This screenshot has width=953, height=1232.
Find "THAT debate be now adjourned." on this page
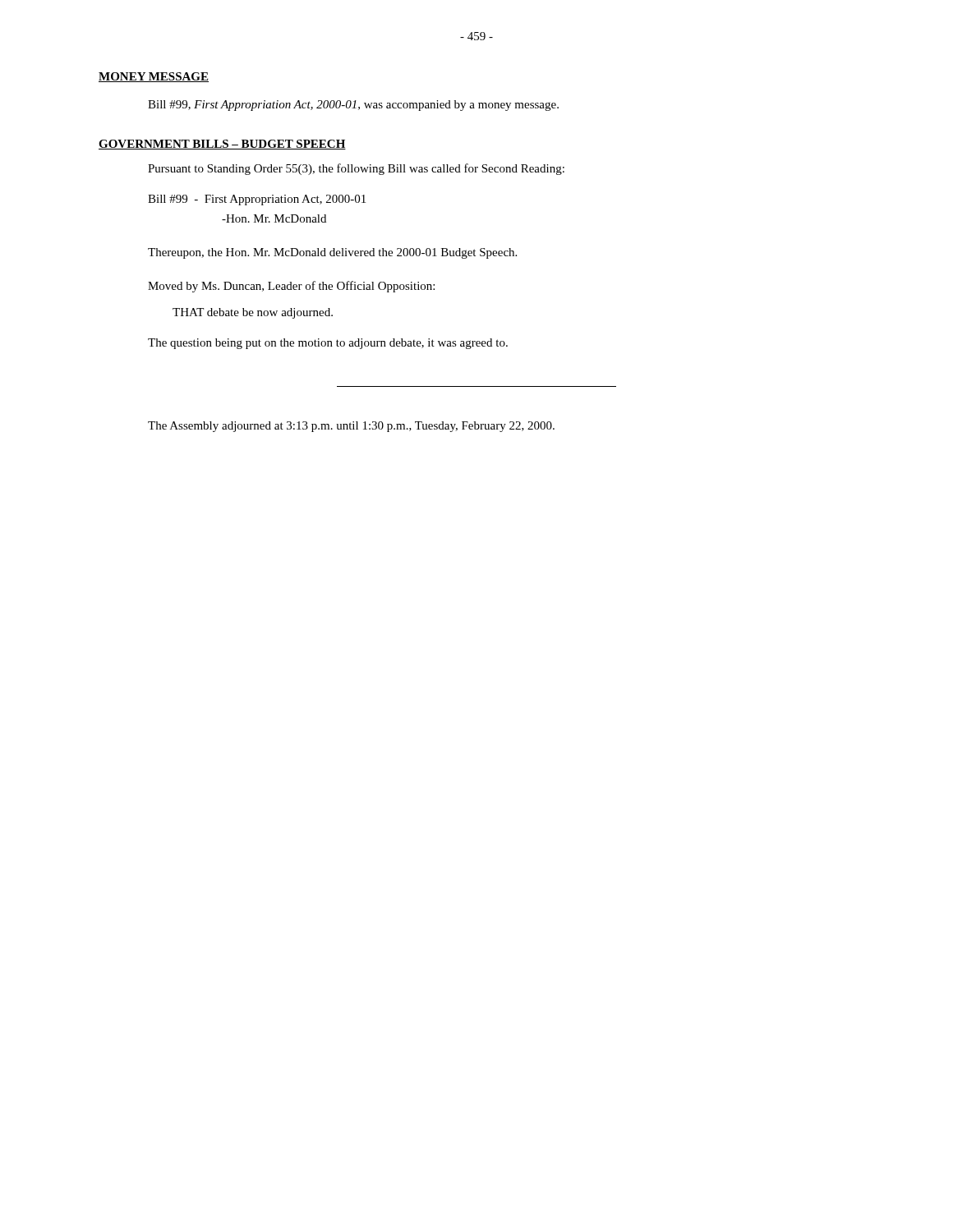[x=253, y=312]
